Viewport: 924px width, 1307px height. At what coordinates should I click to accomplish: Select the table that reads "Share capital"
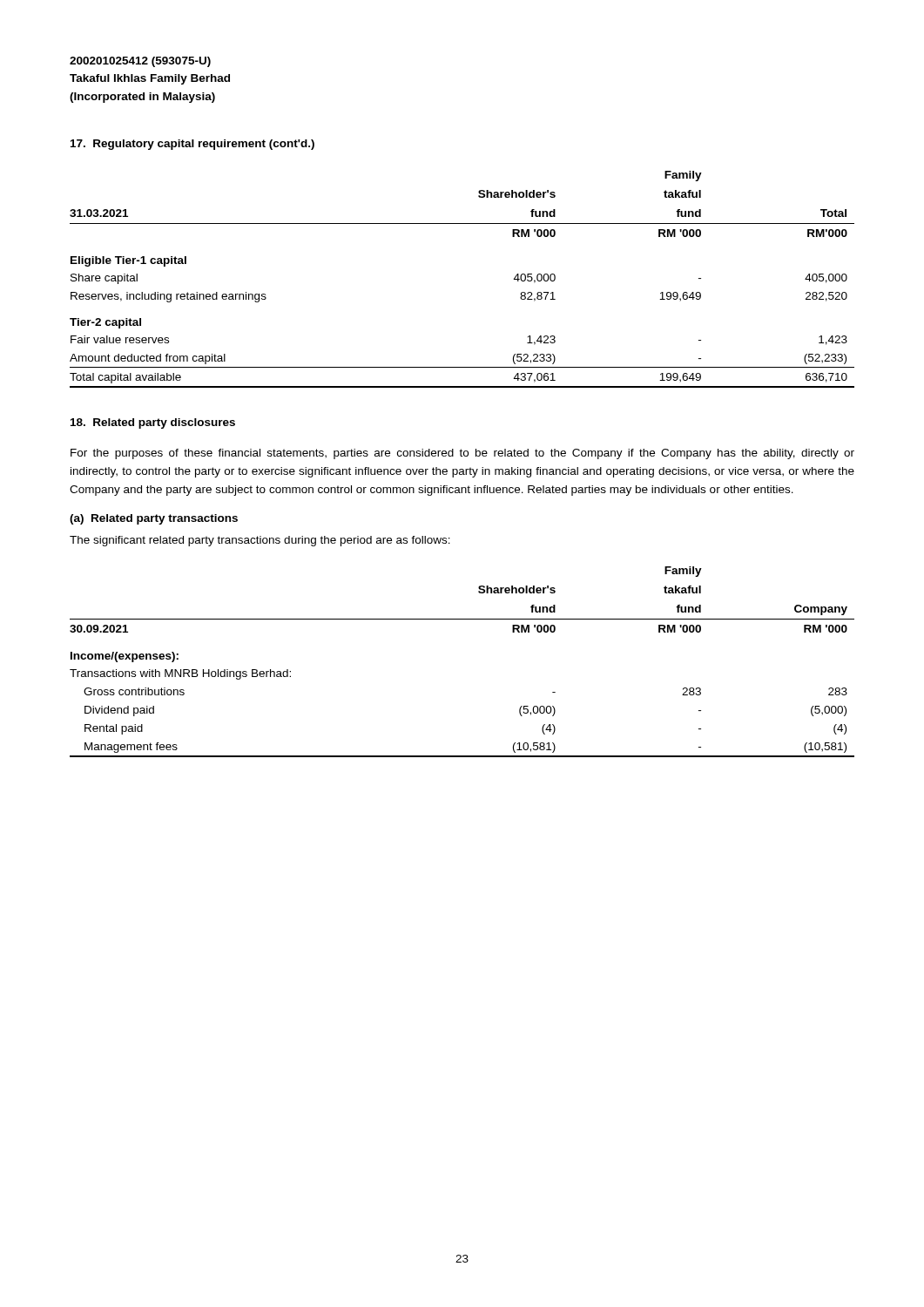pyautogui.click(x=462, y=276)
